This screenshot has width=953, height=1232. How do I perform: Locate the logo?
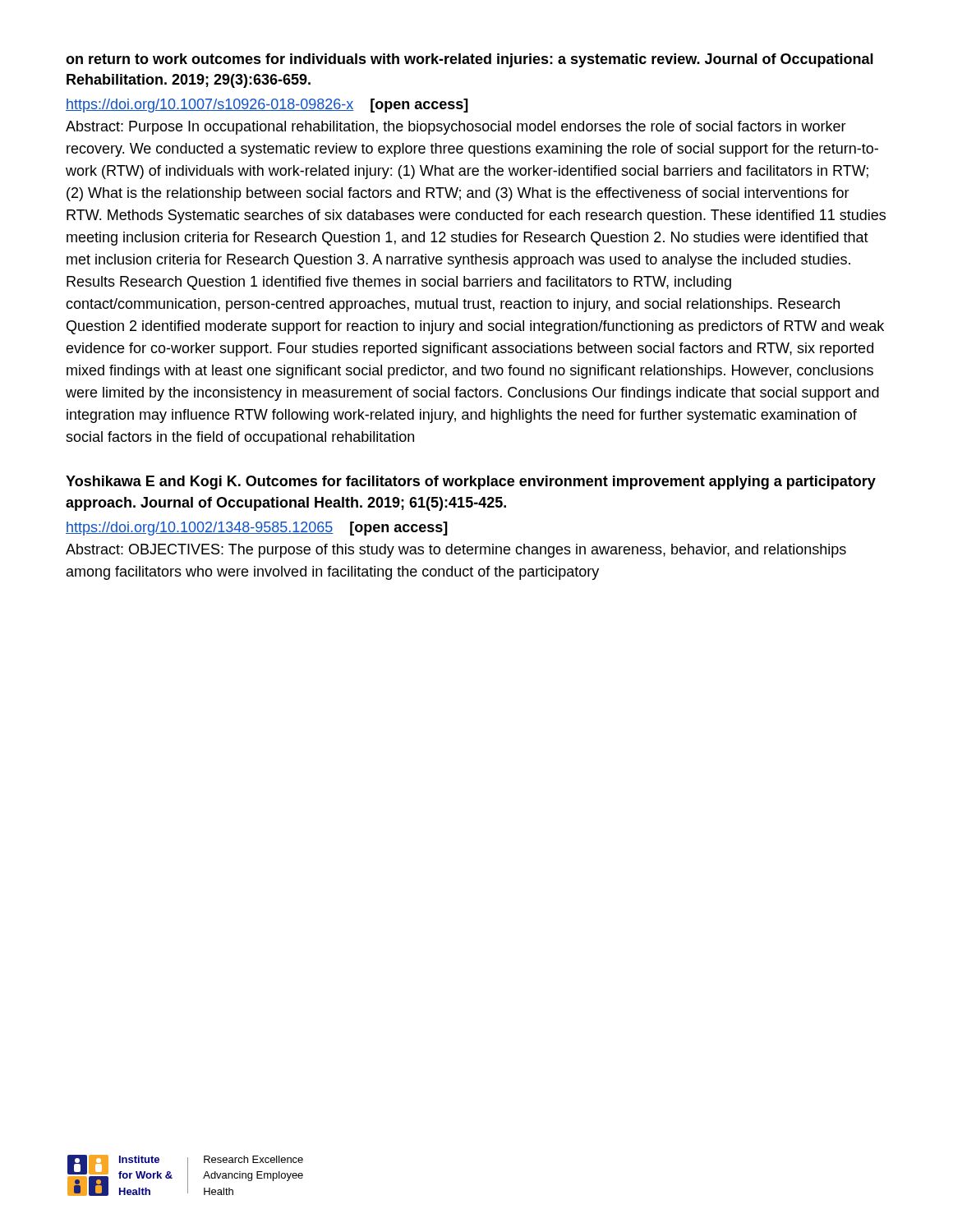click(x=185, y=1175)
